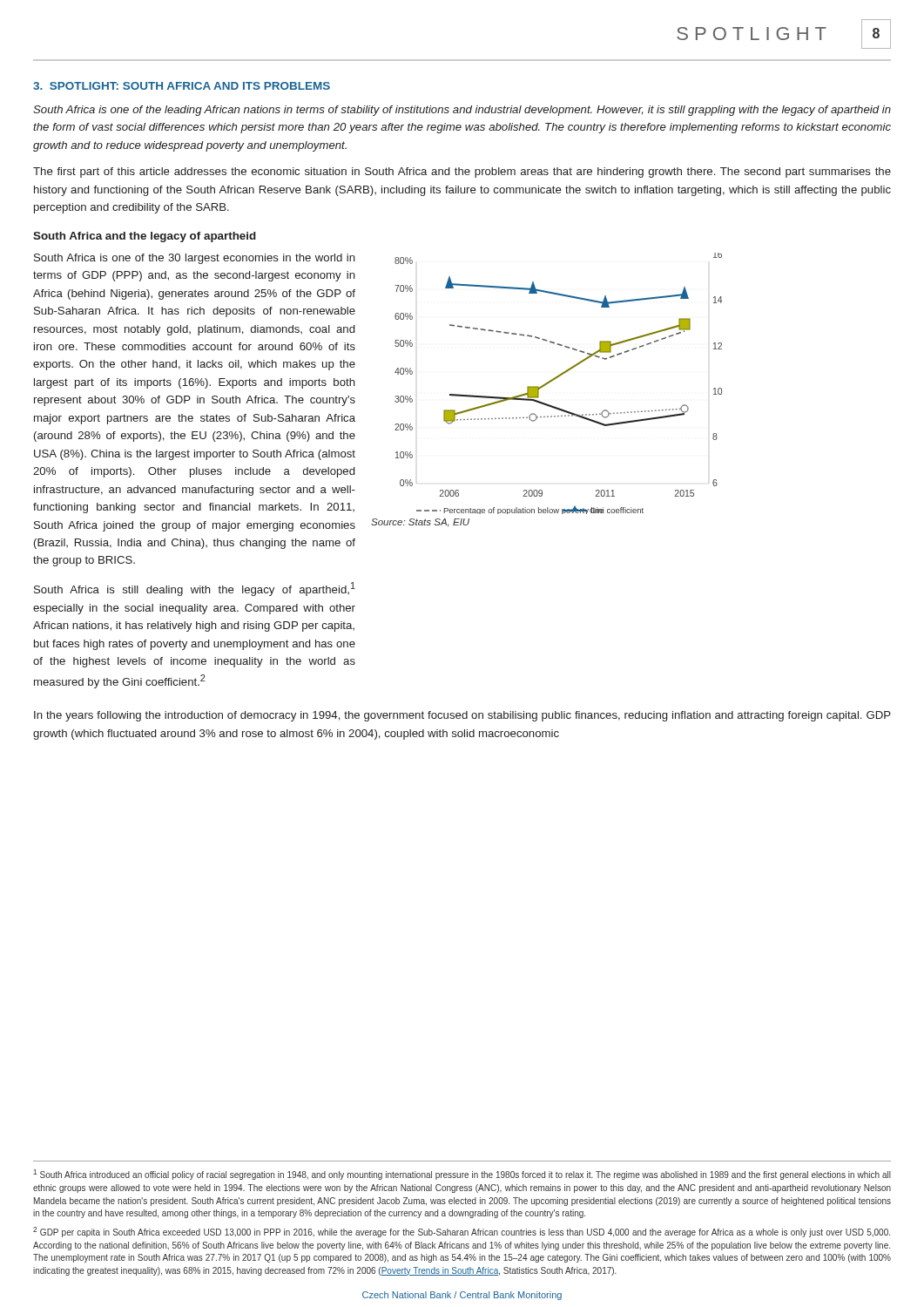
Task: Find the footnote with the text "1 South Africa"
Action: coord(462,1193)
